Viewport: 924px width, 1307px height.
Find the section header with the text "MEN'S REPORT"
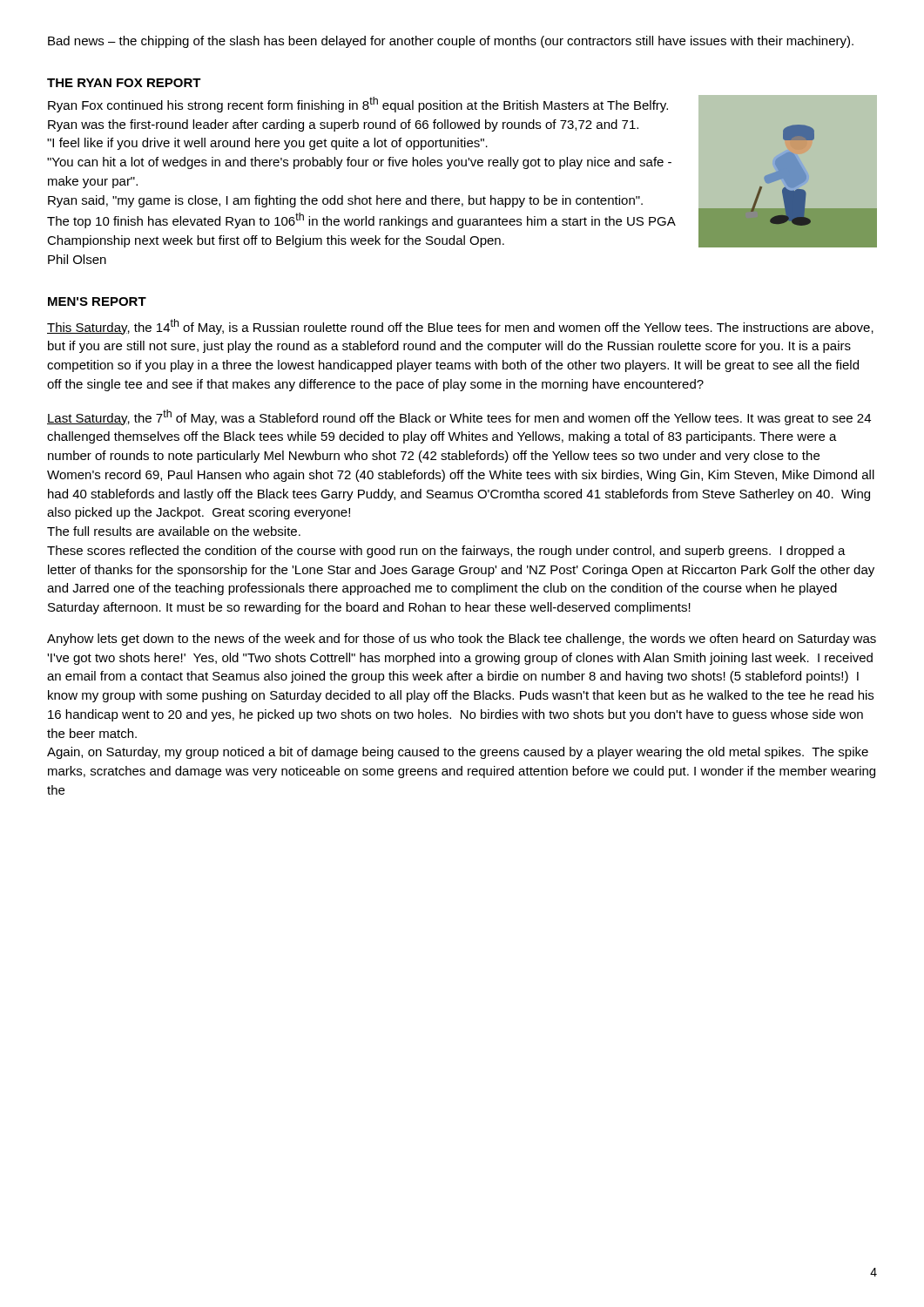96,301
